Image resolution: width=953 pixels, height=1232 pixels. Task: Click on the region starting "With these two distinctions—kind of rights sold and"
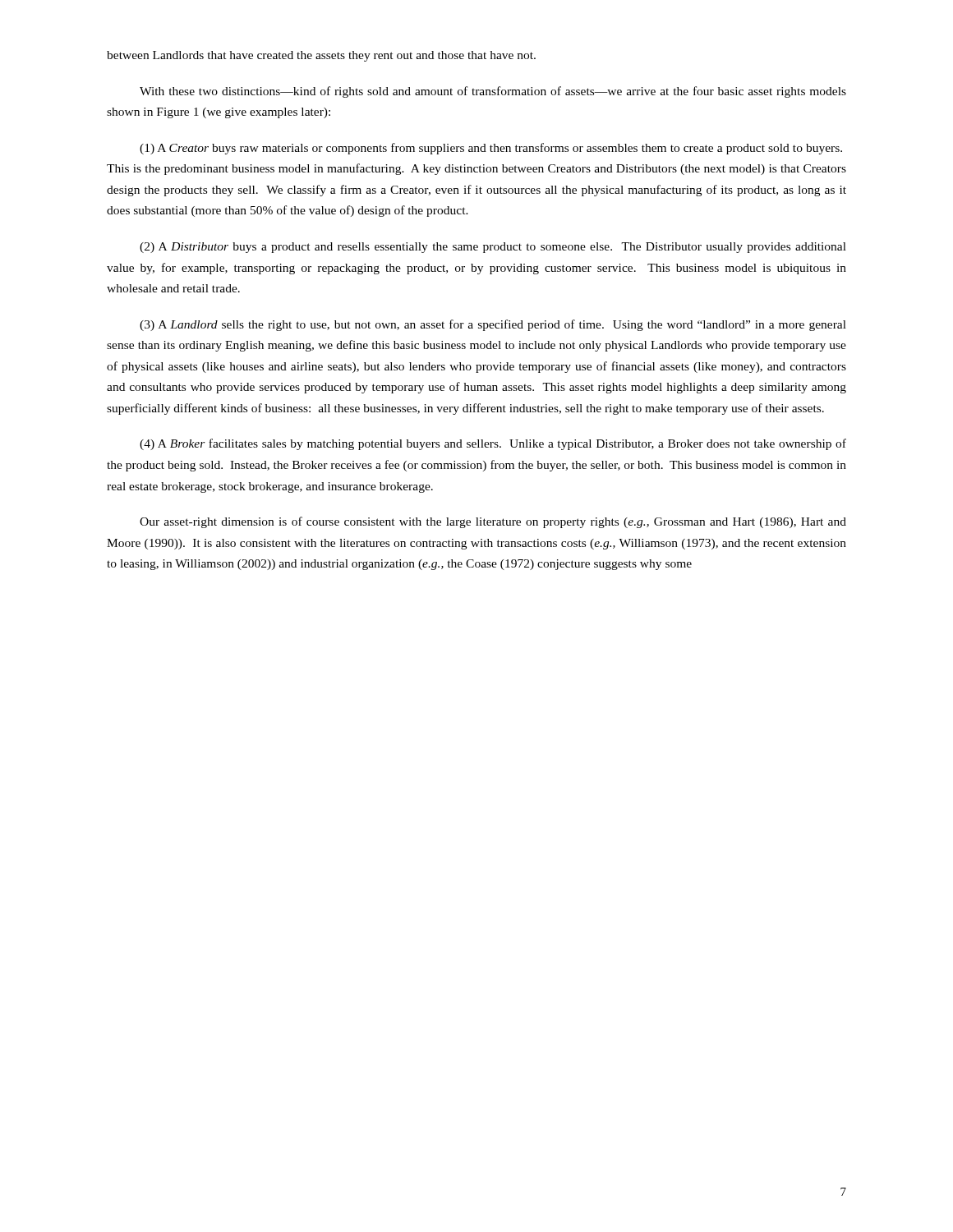pyautogui.click(x=476, y=101)
